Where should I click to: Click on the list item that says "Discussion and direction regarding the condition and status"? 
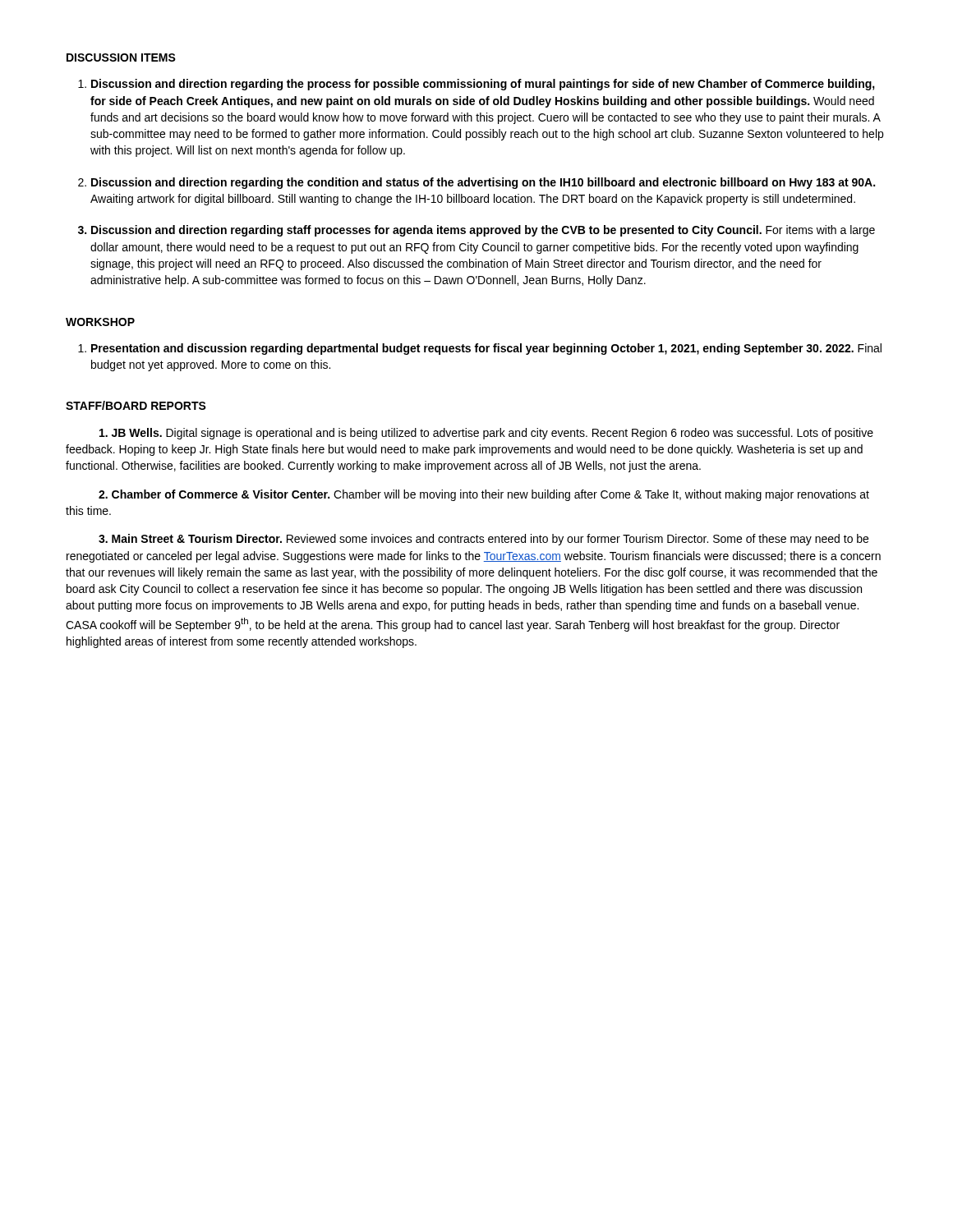[x=483, y=190]
